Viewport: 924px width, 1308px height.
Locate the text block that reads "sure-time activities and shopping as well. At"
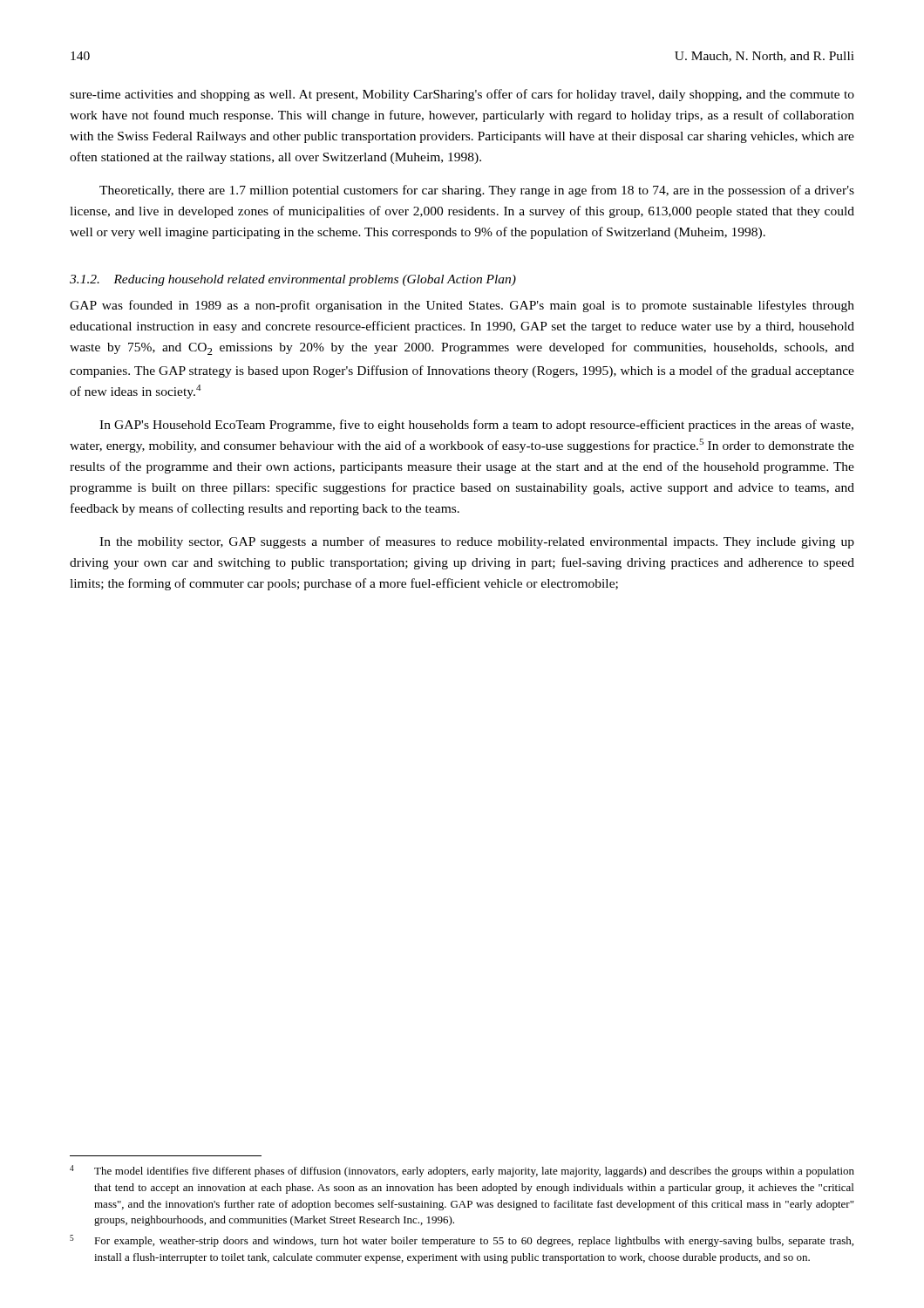tap(462, 126)
